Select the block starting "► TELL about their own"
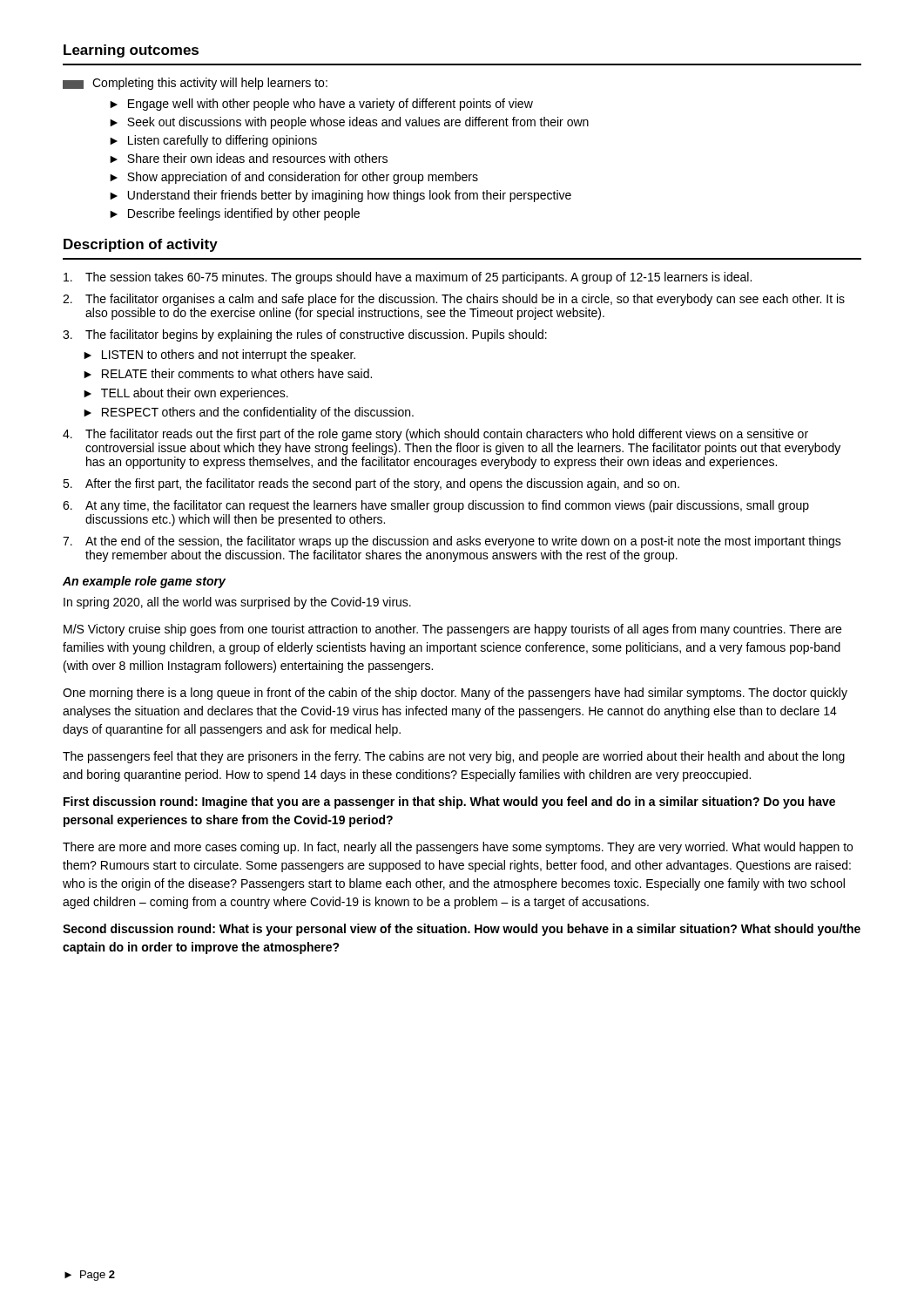The width and height of the screenshot is (924, 1307). [185, 393]
